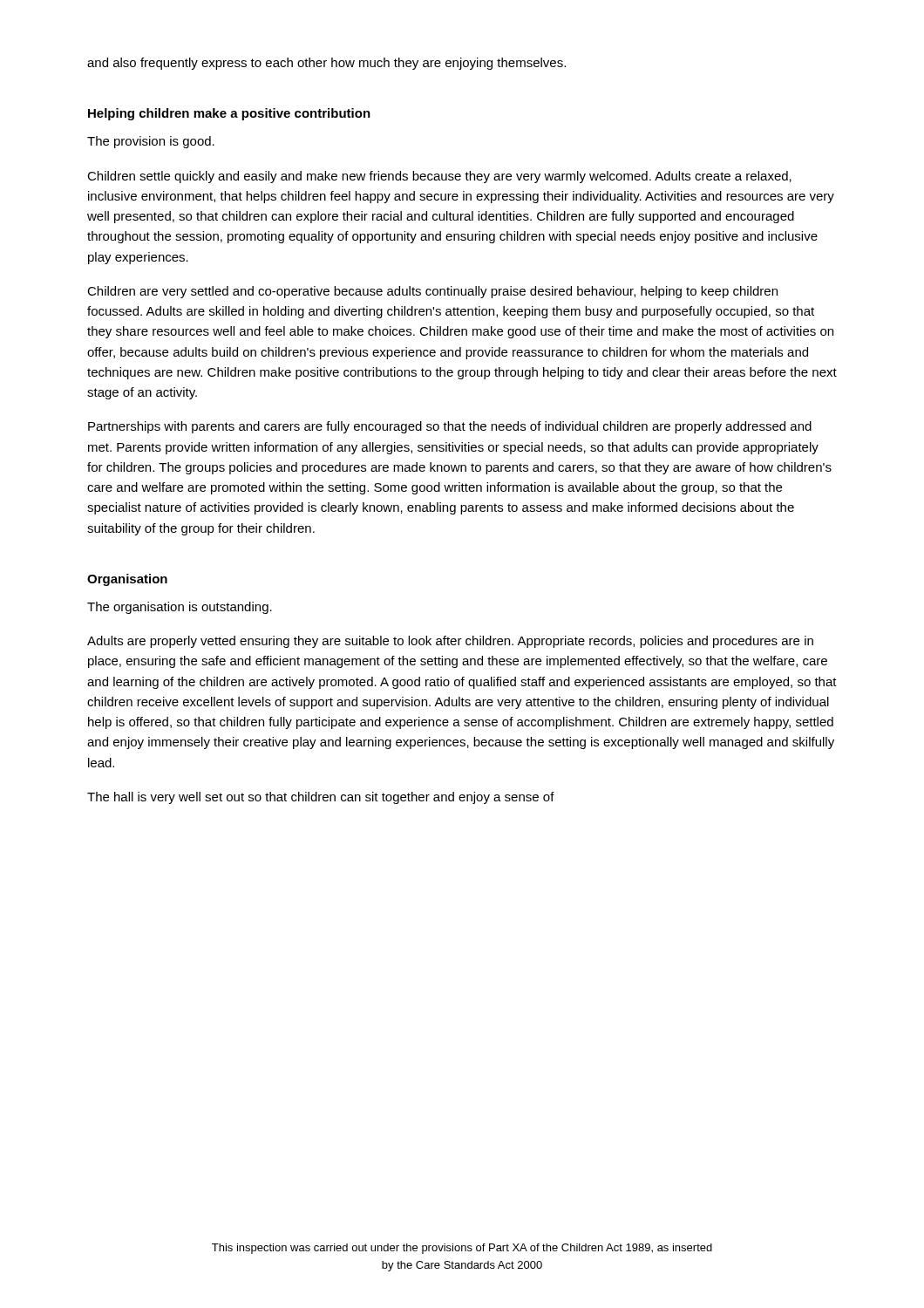Locate the element starting "The organisation is outstanding."
The height and width of the screenshot is (1308, 924).
180,606
